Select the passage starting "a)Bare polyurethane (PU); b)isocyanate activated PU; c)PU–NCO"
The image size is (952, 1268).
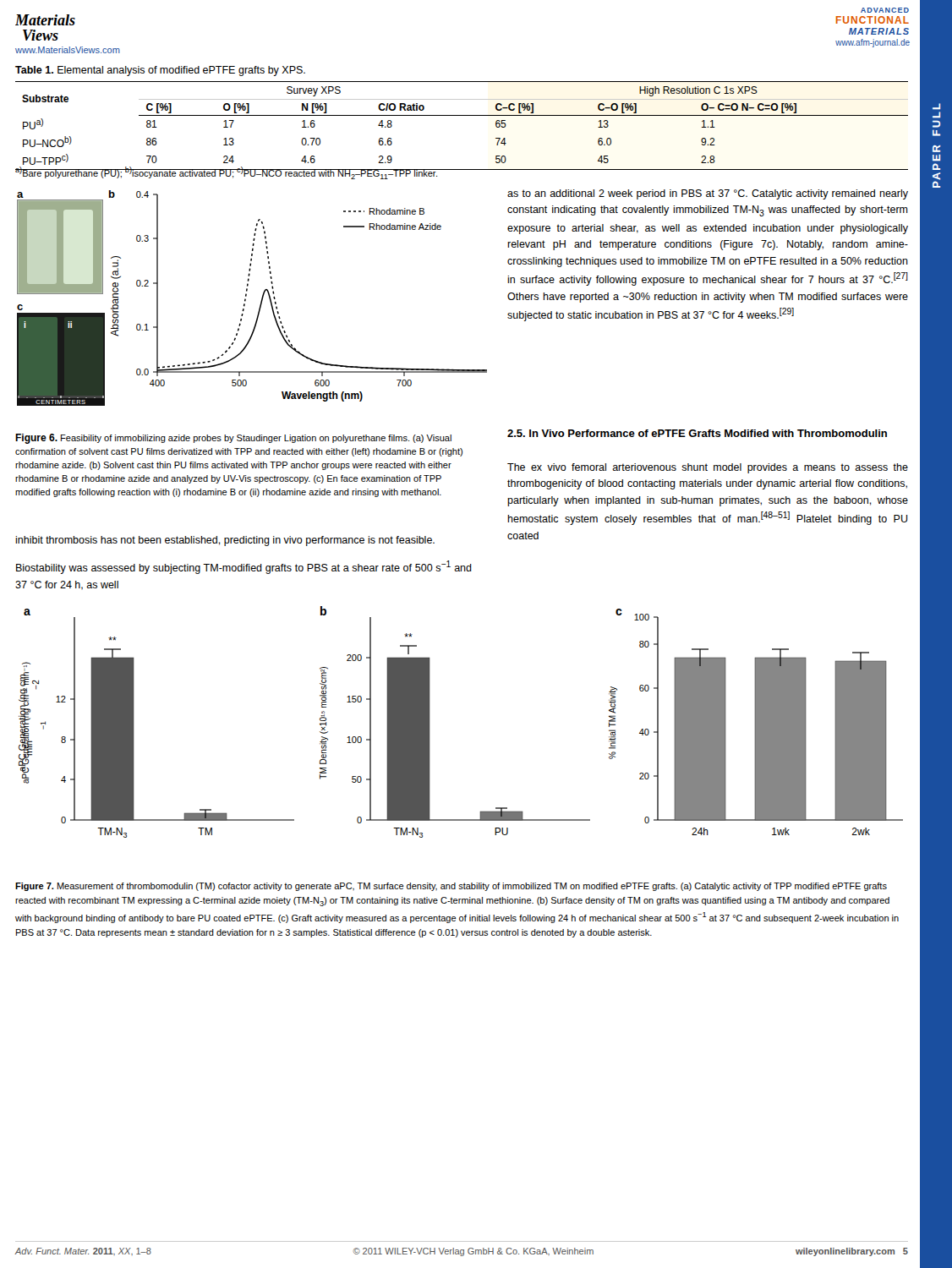[227, 173]
